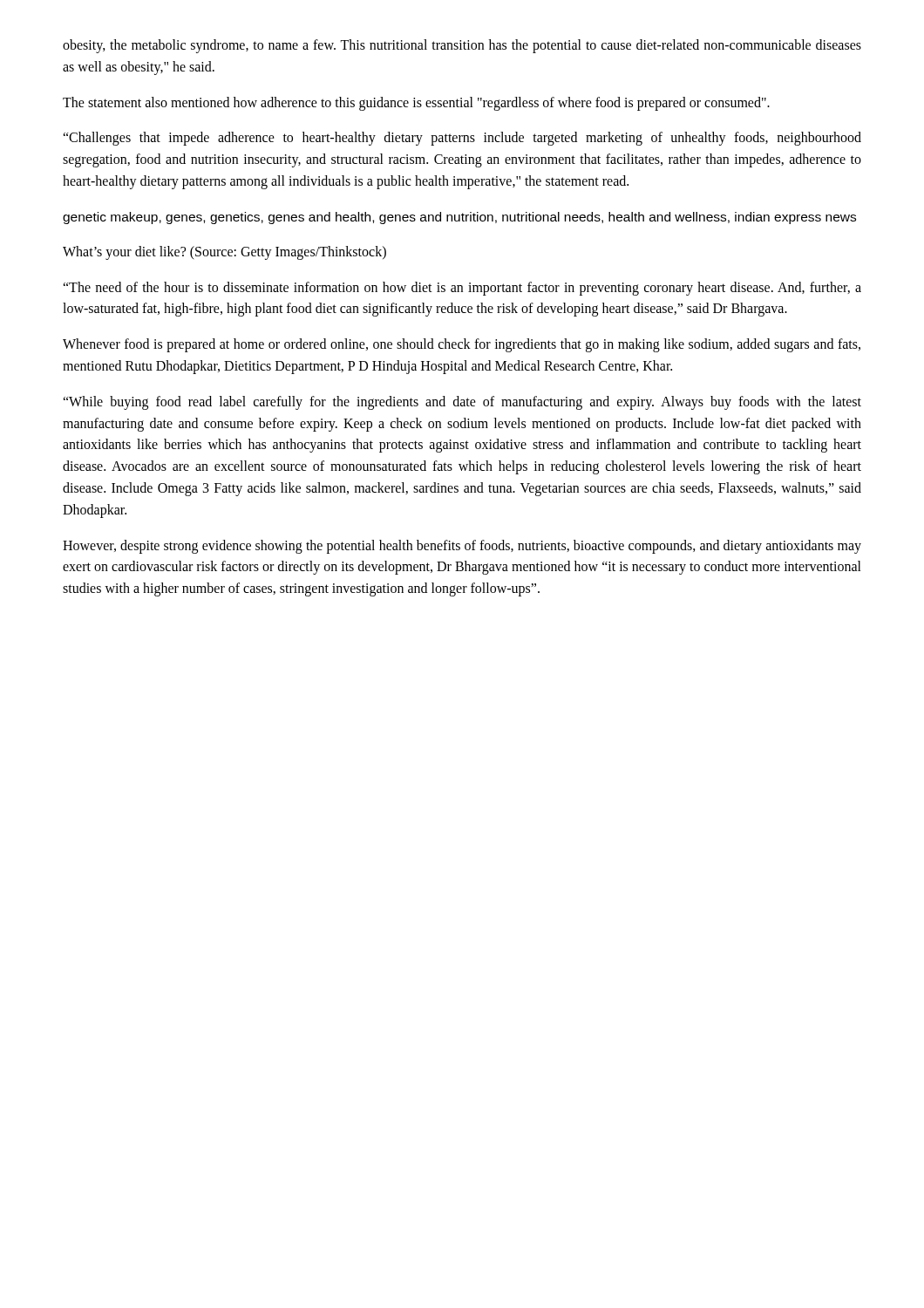Locate the block of text that opens with "“While buying food read label carefully for the"
This screenshot has width=924, height=1308.
pos(462,455)
